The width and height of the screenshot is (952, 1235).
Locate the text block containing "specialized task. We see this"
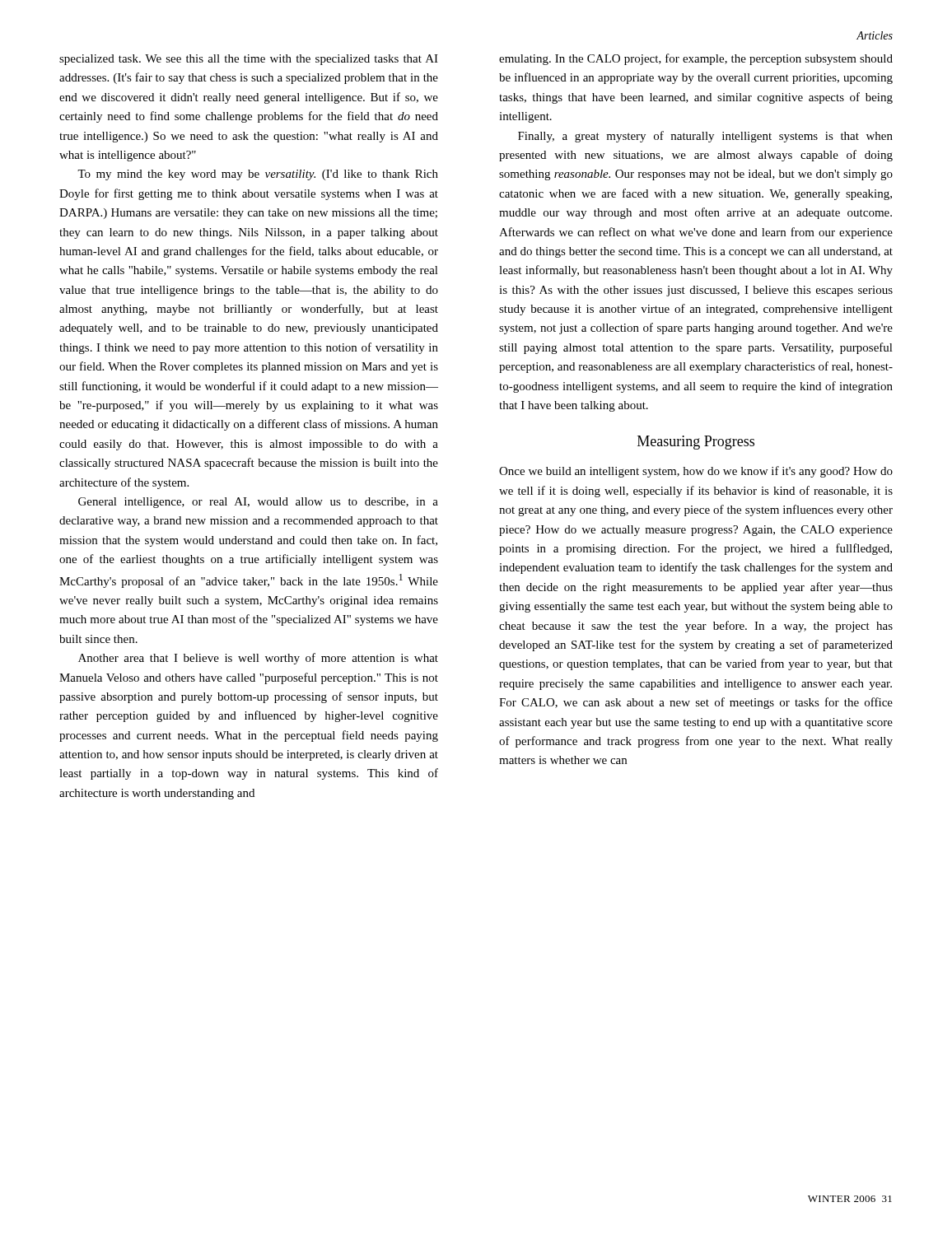click(x=249, y=426)
